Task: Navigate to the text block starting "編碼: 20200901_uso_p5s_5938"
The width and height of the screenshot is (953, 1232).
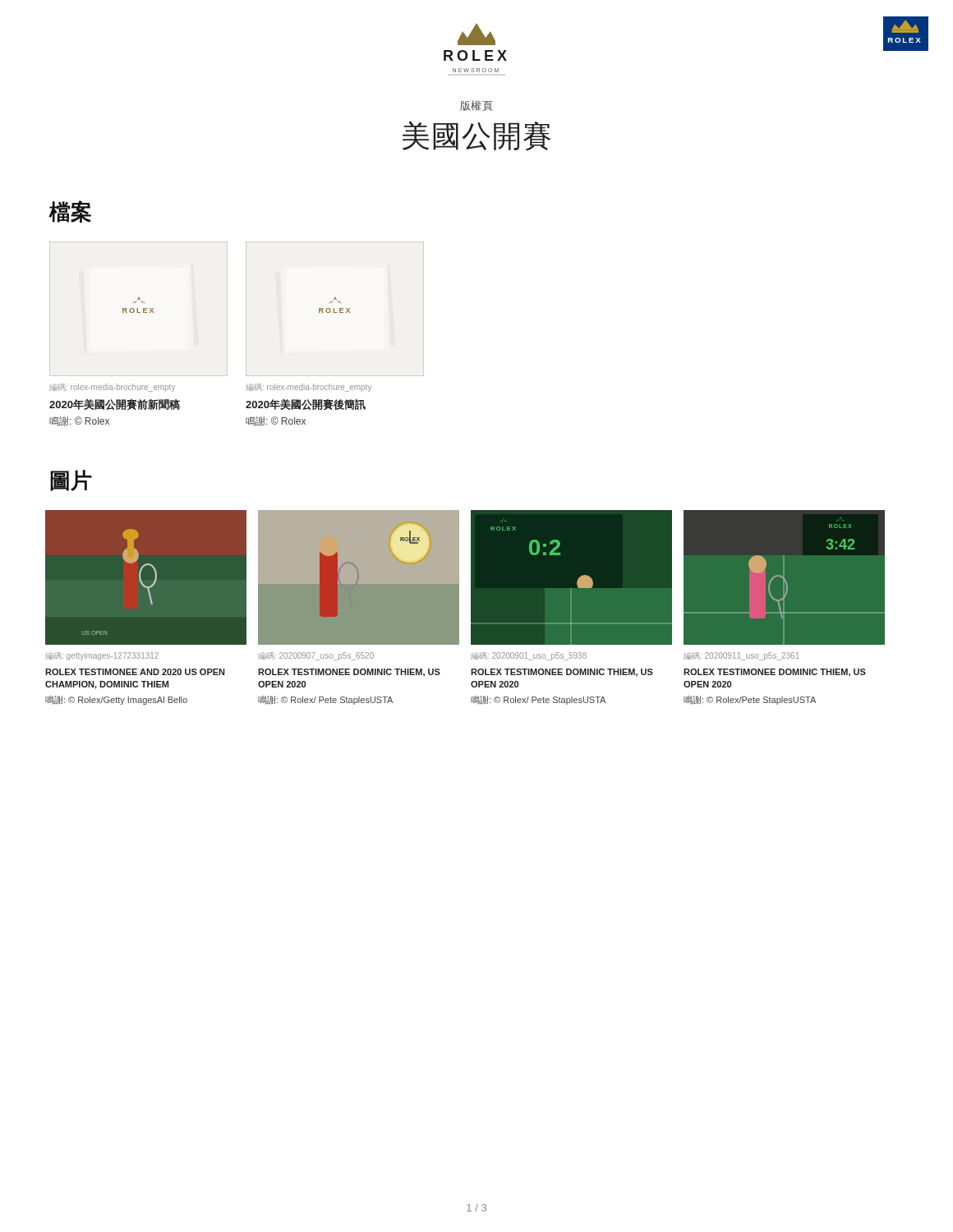Action: pyautogui.click(x=529, y=656)
